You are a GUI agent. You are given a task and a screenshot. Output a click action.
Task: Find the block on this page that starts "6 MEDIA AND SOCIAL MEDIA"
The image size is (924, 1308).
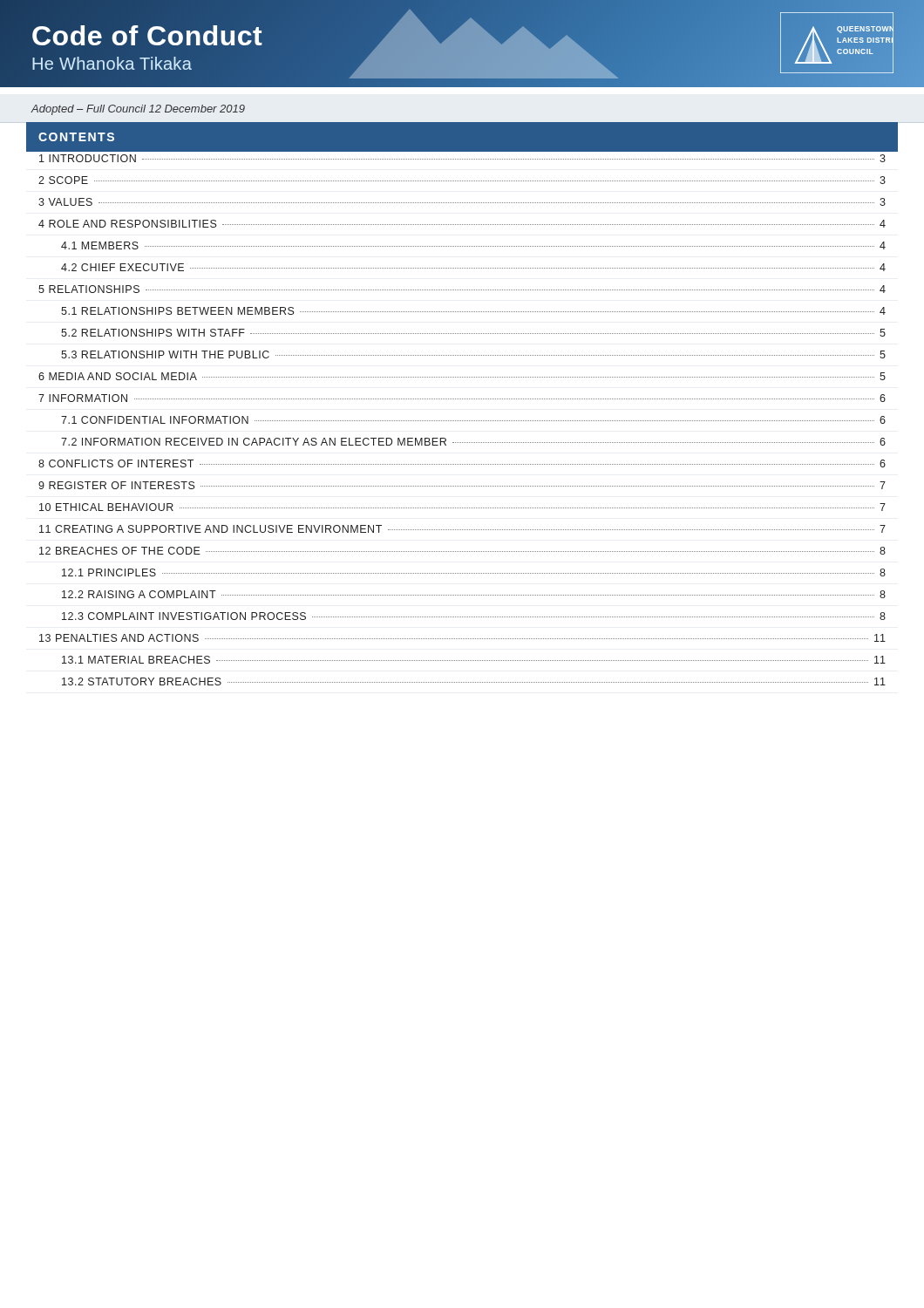462,377
